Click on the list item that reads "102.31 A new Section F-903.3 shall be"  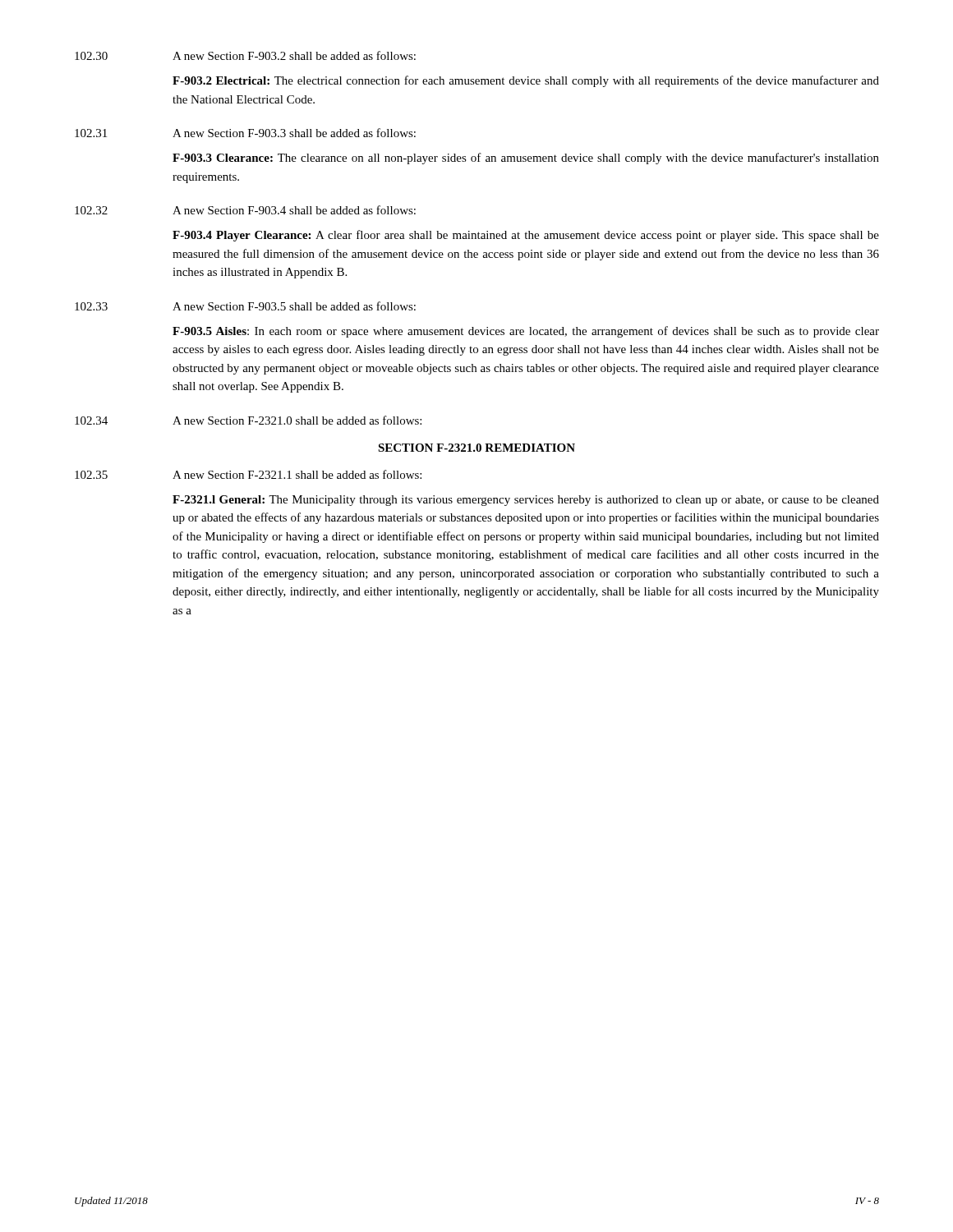click(x=245, y=133)
